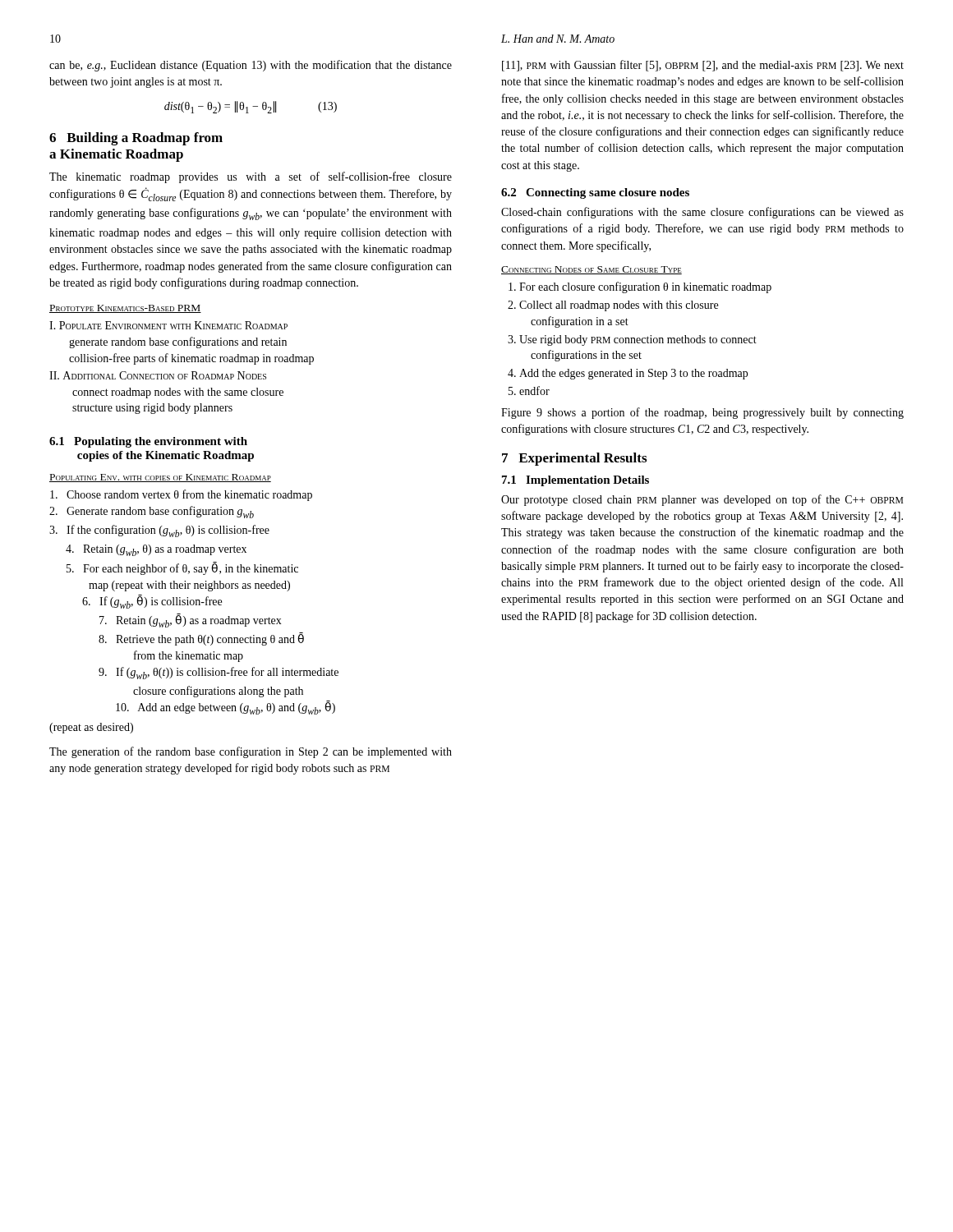Navigate to the element starting "10. Add an edge"
Image resolution: width=953 pixels, height=1232 pixels.
[x=225, y=709]
